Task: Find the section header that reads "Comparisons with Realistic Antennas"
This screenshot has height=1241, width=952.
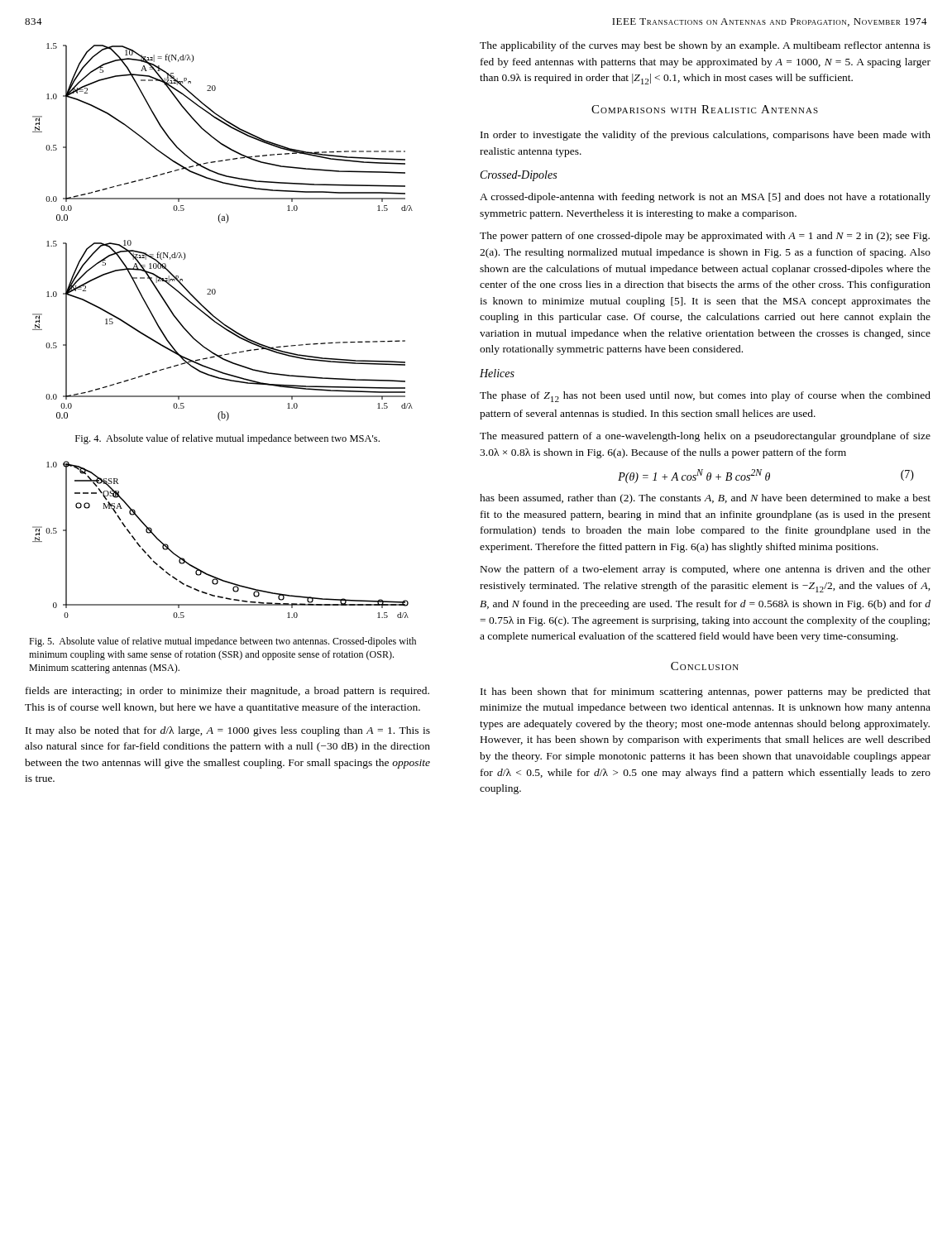Action: (705, 109)
